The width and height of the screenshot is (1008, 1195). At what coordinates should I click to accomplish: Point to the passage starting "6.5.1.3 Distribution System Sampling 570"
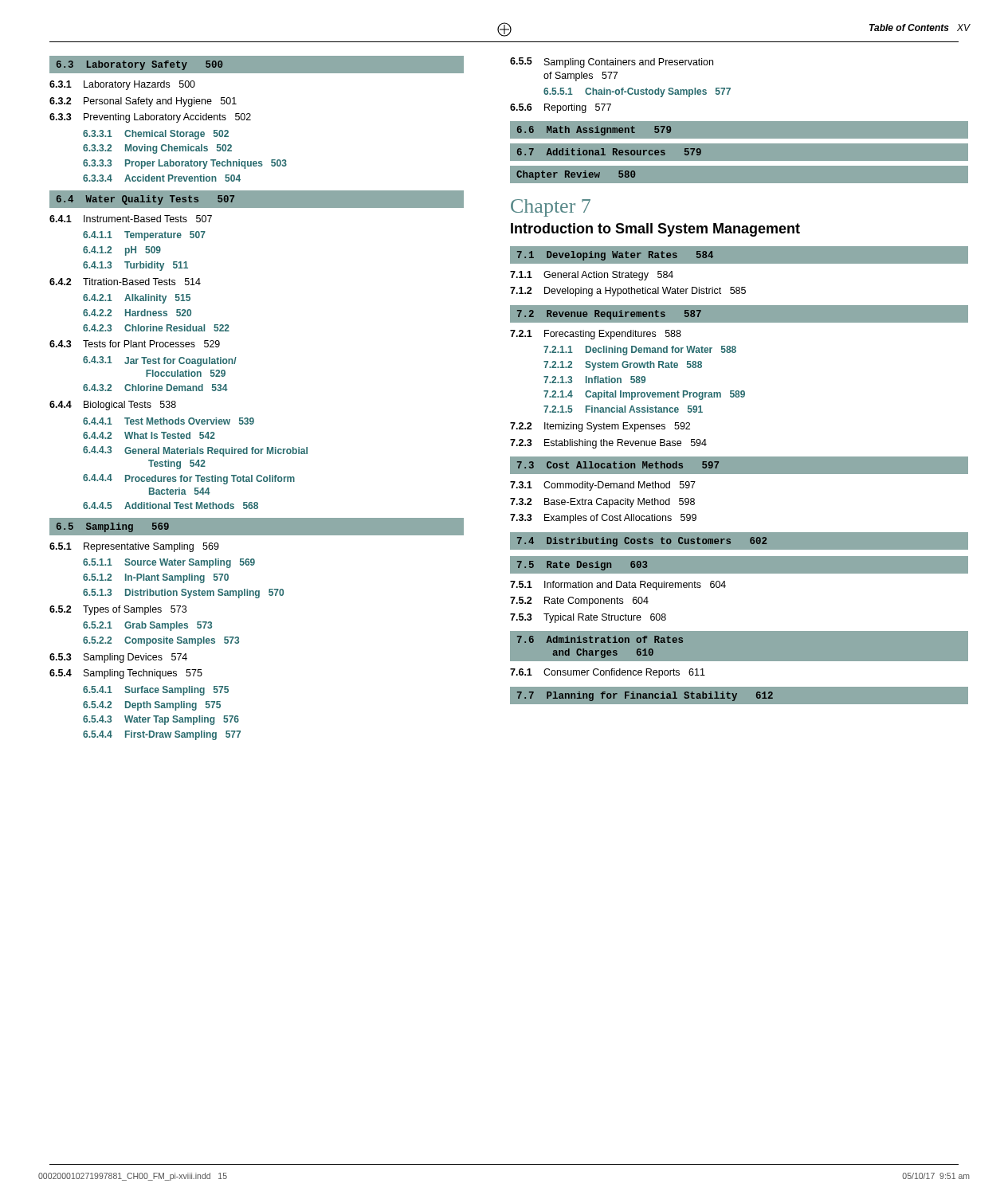(x=273, y=593)
